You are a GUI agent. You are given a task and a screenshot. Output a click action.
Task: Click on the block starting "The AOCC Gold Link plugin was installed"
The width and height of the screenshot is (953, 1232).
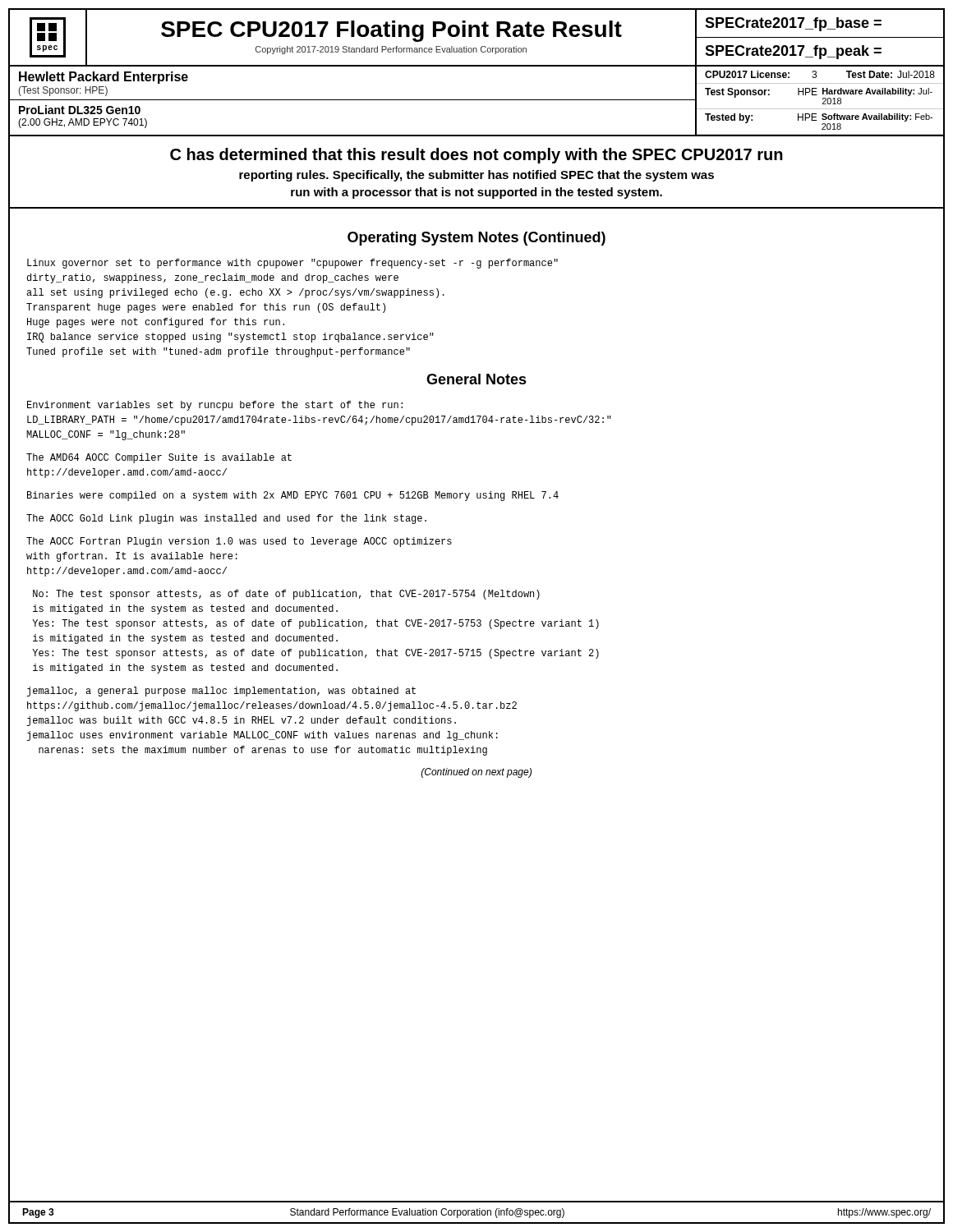(226, 519)
